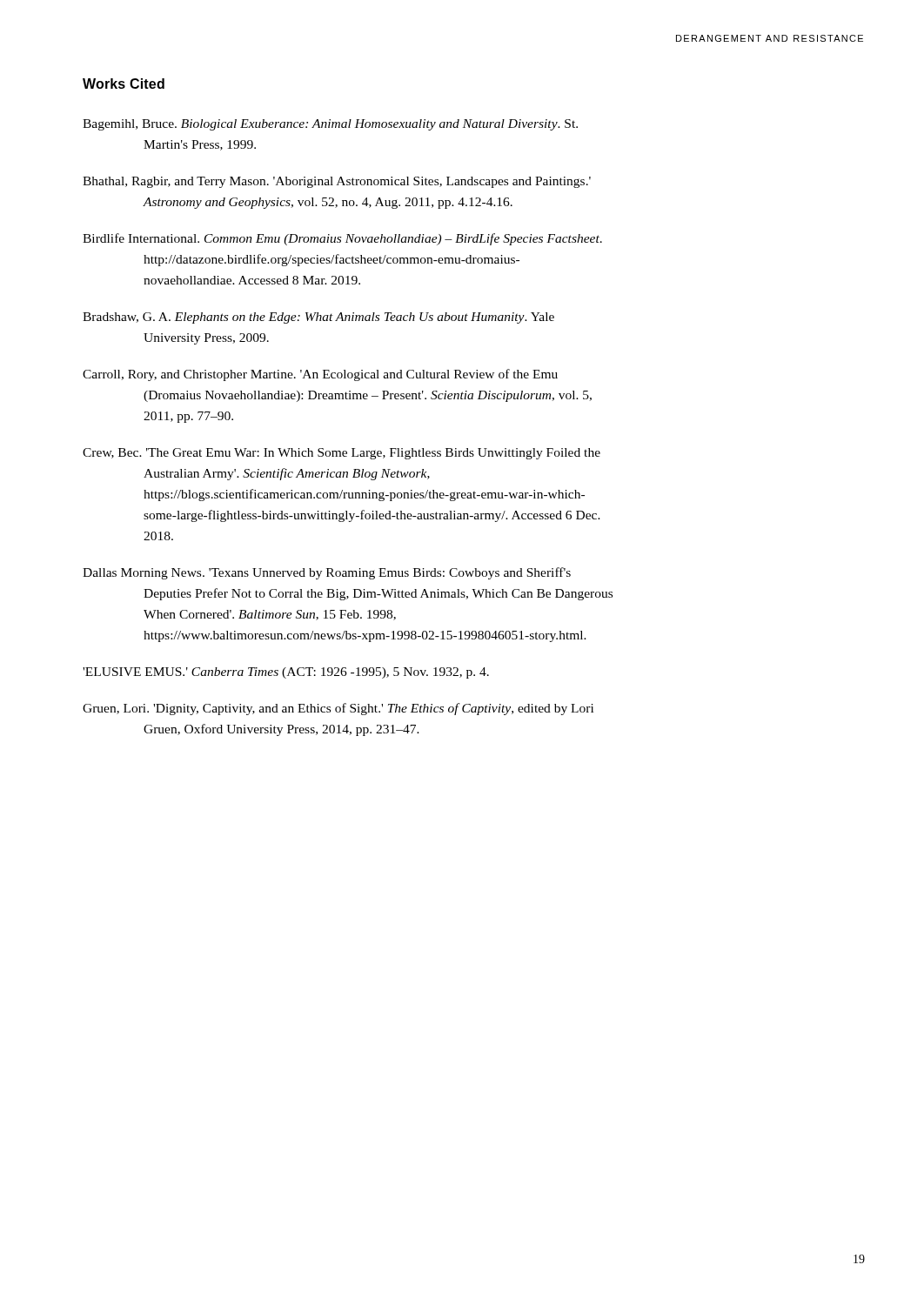Select the passage starting "Bhathal, Ragbir, and Terry"
Image resolution: width=924 pixels, height=1305 pixels.
[462, 193]
